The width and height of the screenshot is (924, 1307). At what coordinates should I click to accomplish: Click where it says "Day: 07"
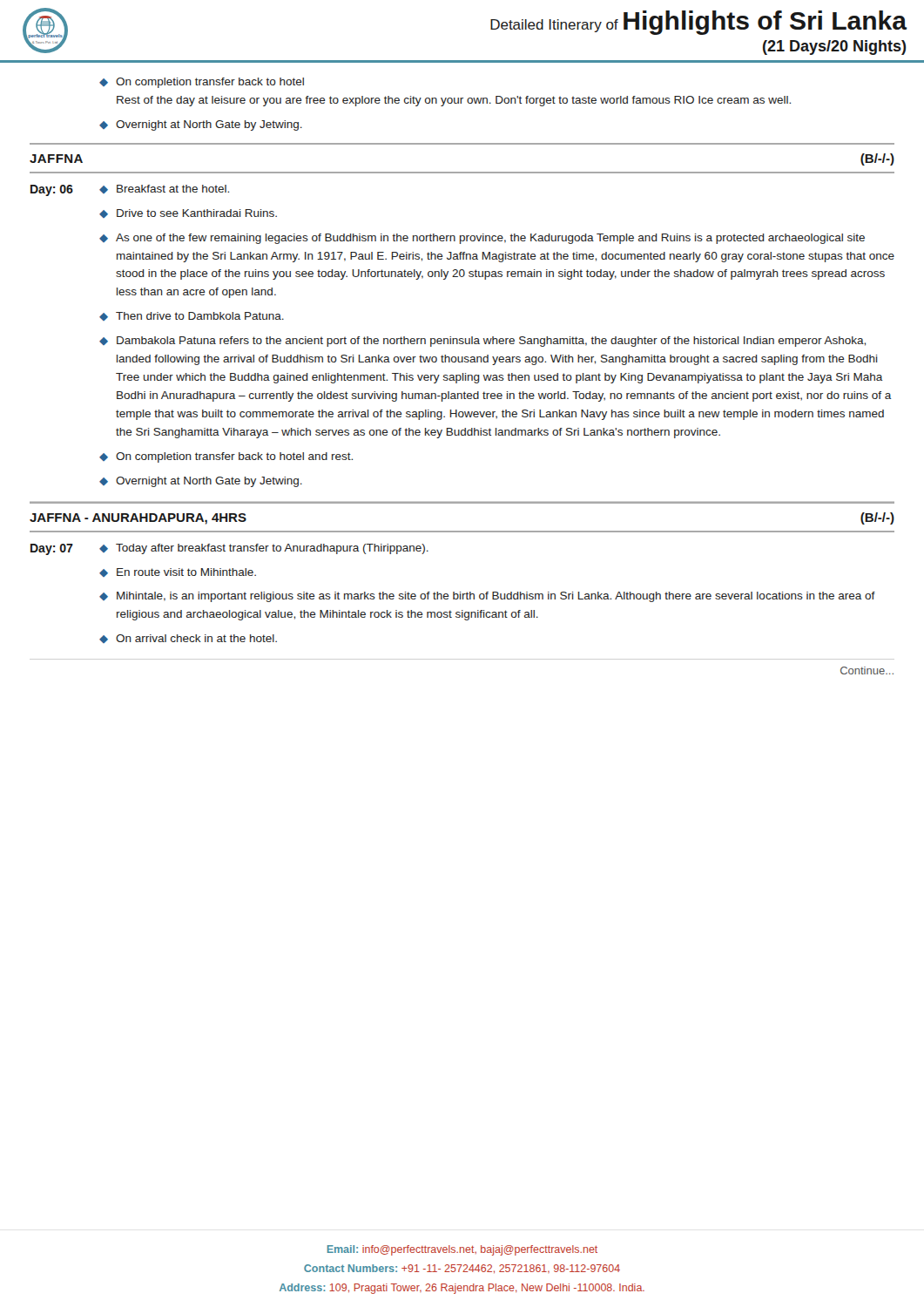51,548
